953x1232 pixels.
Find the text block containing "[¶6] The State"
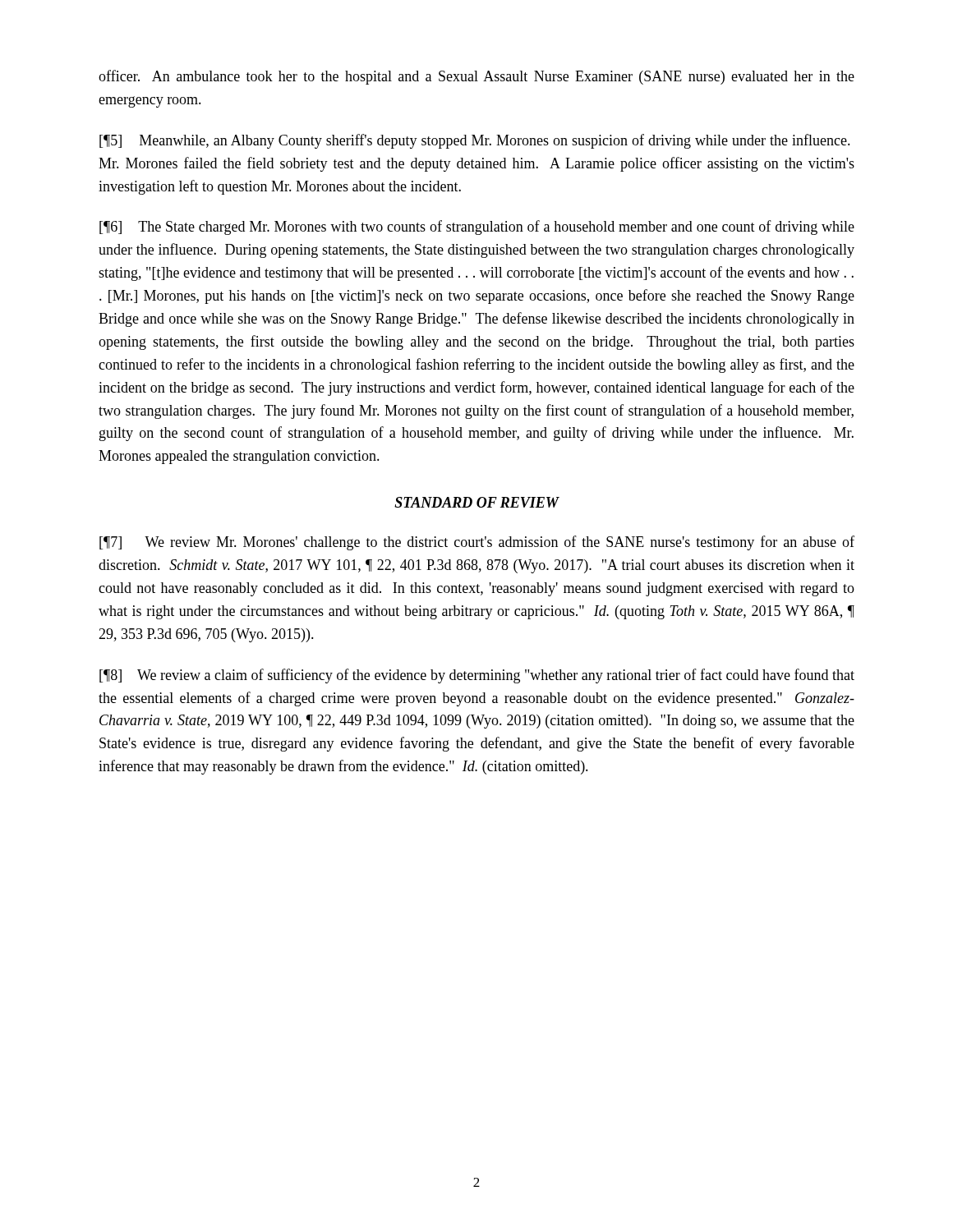click(476, 342)
